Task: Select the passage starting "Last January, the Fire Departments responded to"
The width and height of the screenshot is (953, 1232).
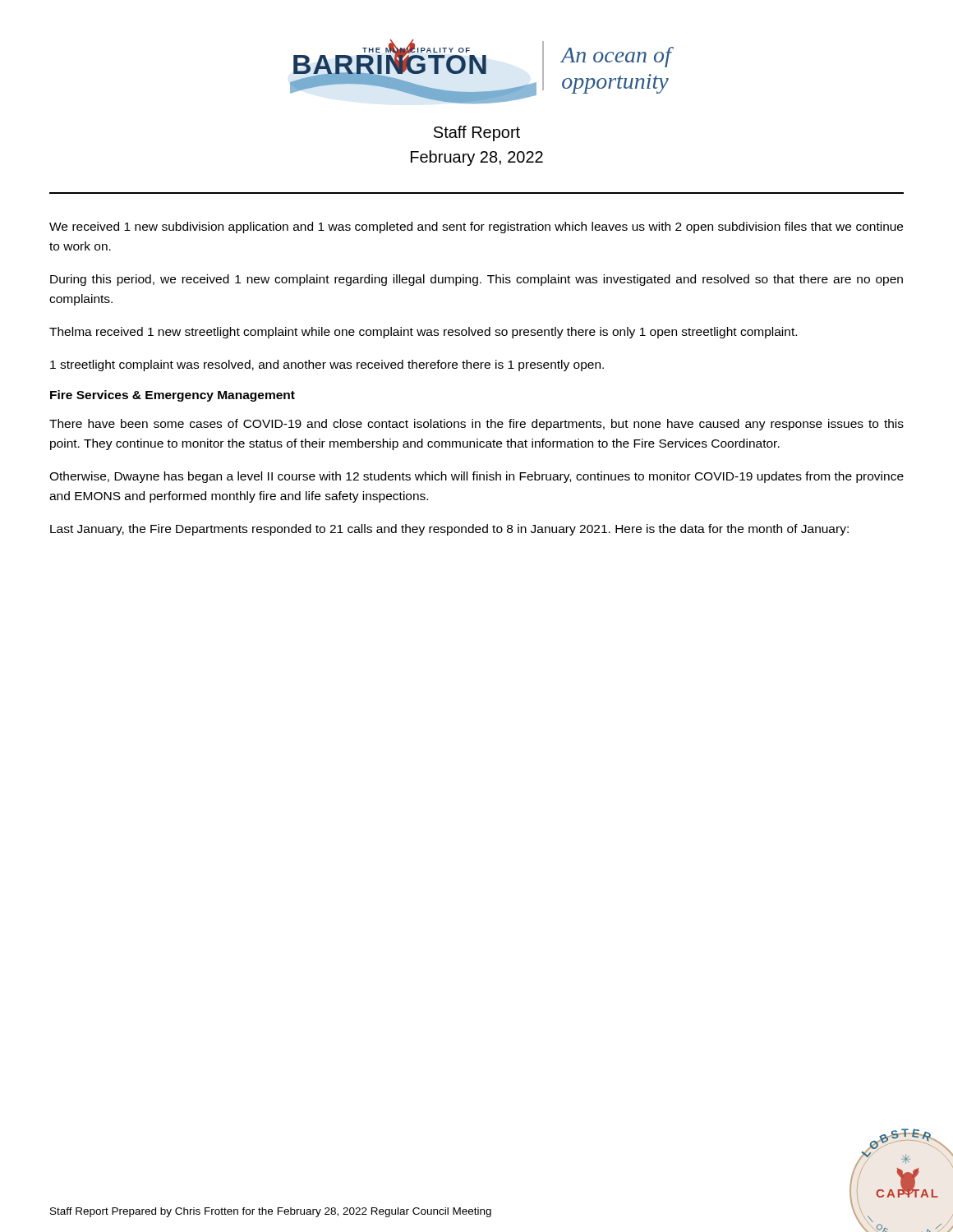Action: pos(449,529)
